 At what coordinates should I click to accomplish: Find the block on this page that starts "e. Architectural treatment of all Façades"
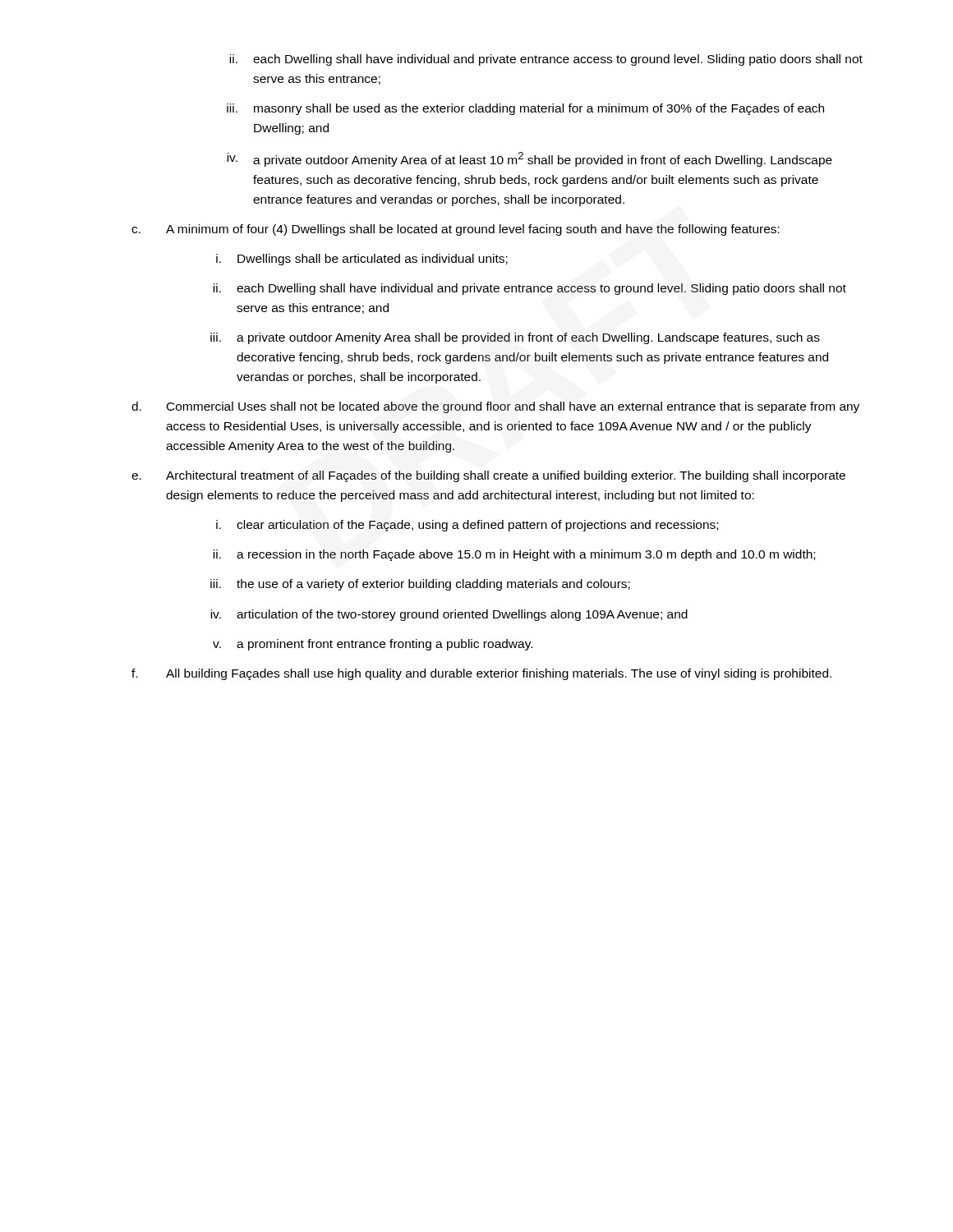coord(501,486)
